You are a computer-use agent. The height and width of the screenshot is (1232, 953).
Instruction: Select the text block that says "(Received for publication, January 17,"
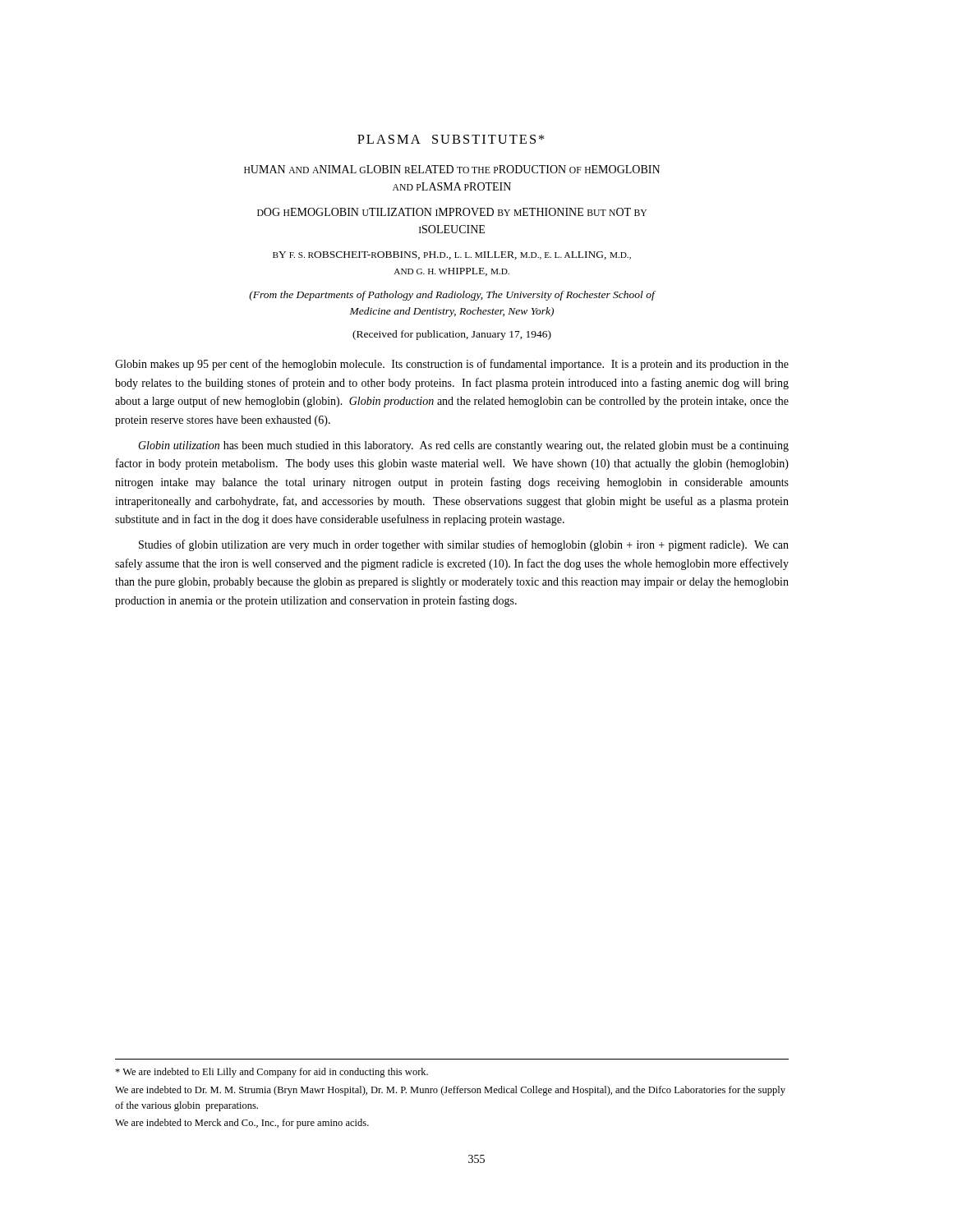pyautogui.click(x=452, y=334)
